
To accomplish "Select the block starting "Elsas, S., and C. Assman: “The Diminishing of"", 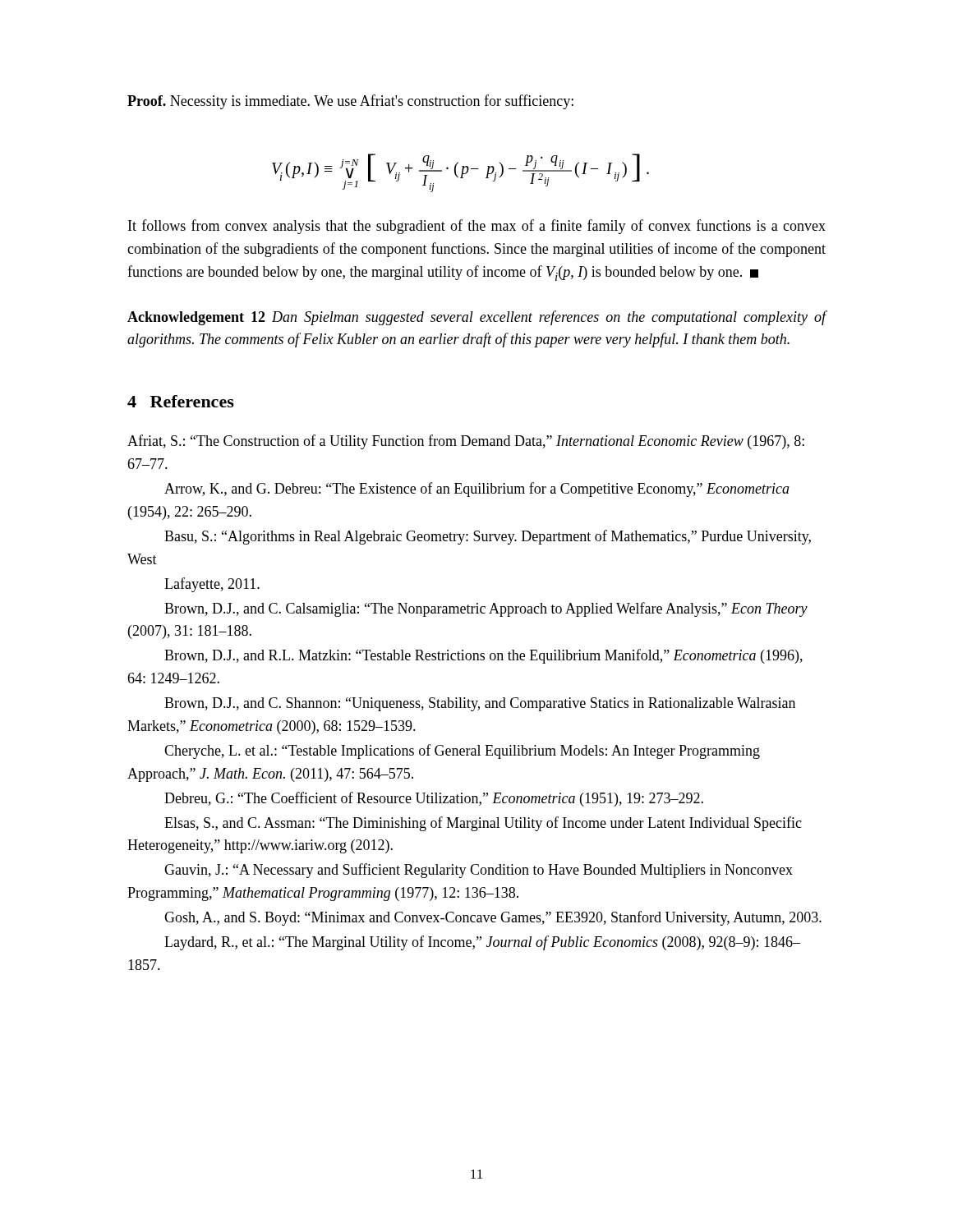I will [465, 834].
